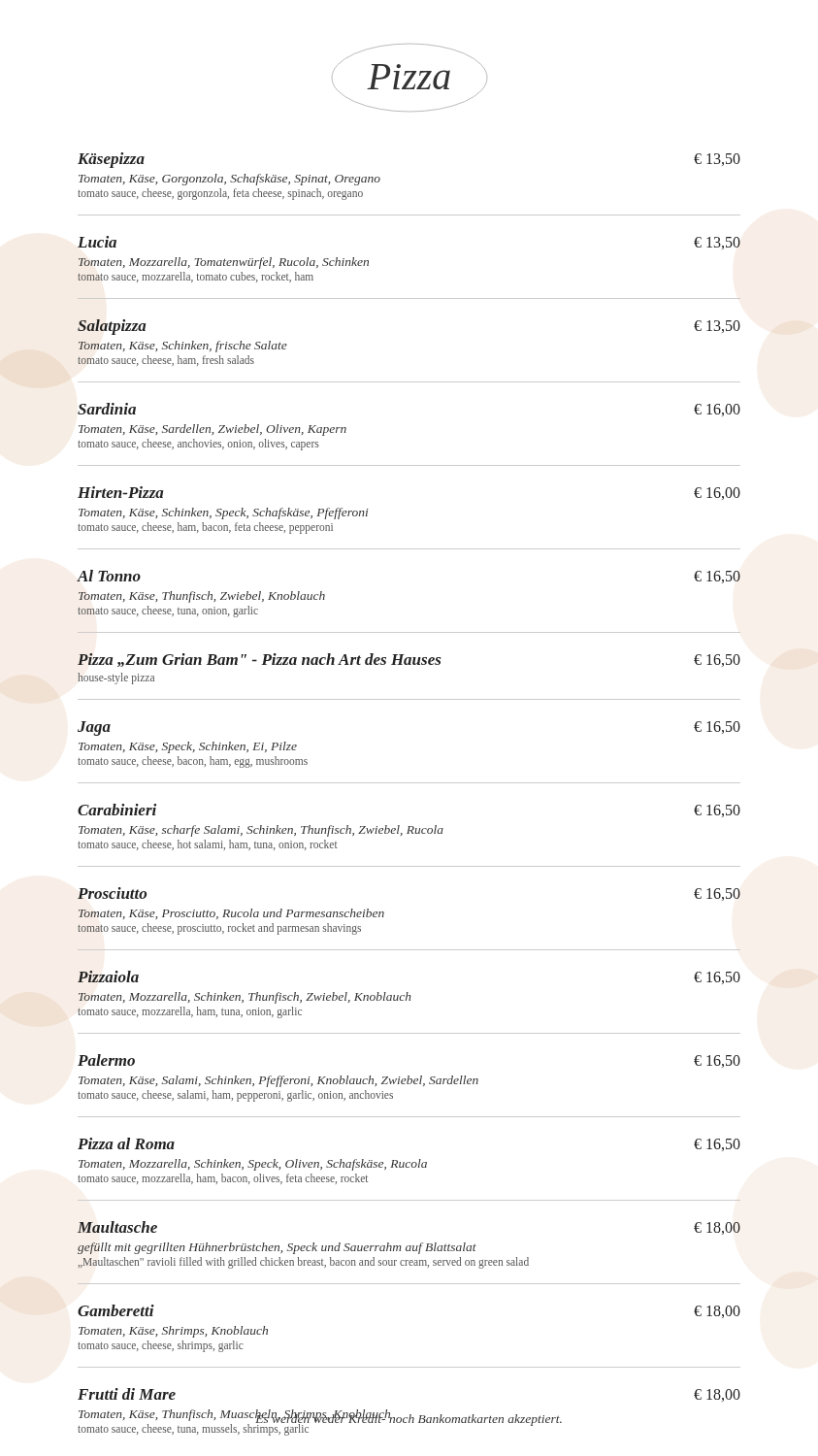Click the passage that begins "Frutti di Mare"
The height and width of the screenshot is (1456, 818).
pyautogui.click(x=409, y=1410)
